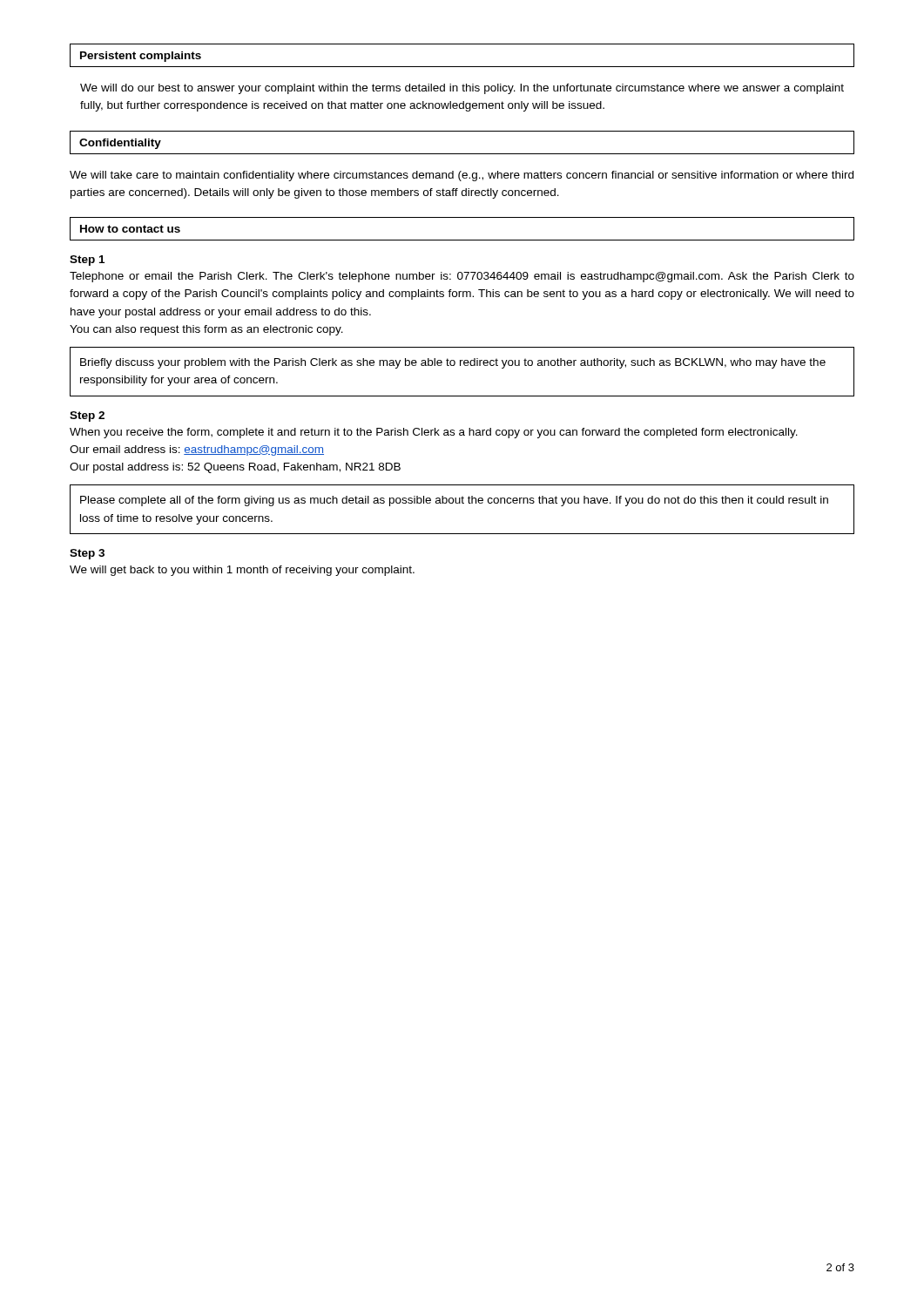The width and height of the screenshot is (924, 1307).
Task: Locate the block of text that opens with "We will do our"
Action: (462, 96)
